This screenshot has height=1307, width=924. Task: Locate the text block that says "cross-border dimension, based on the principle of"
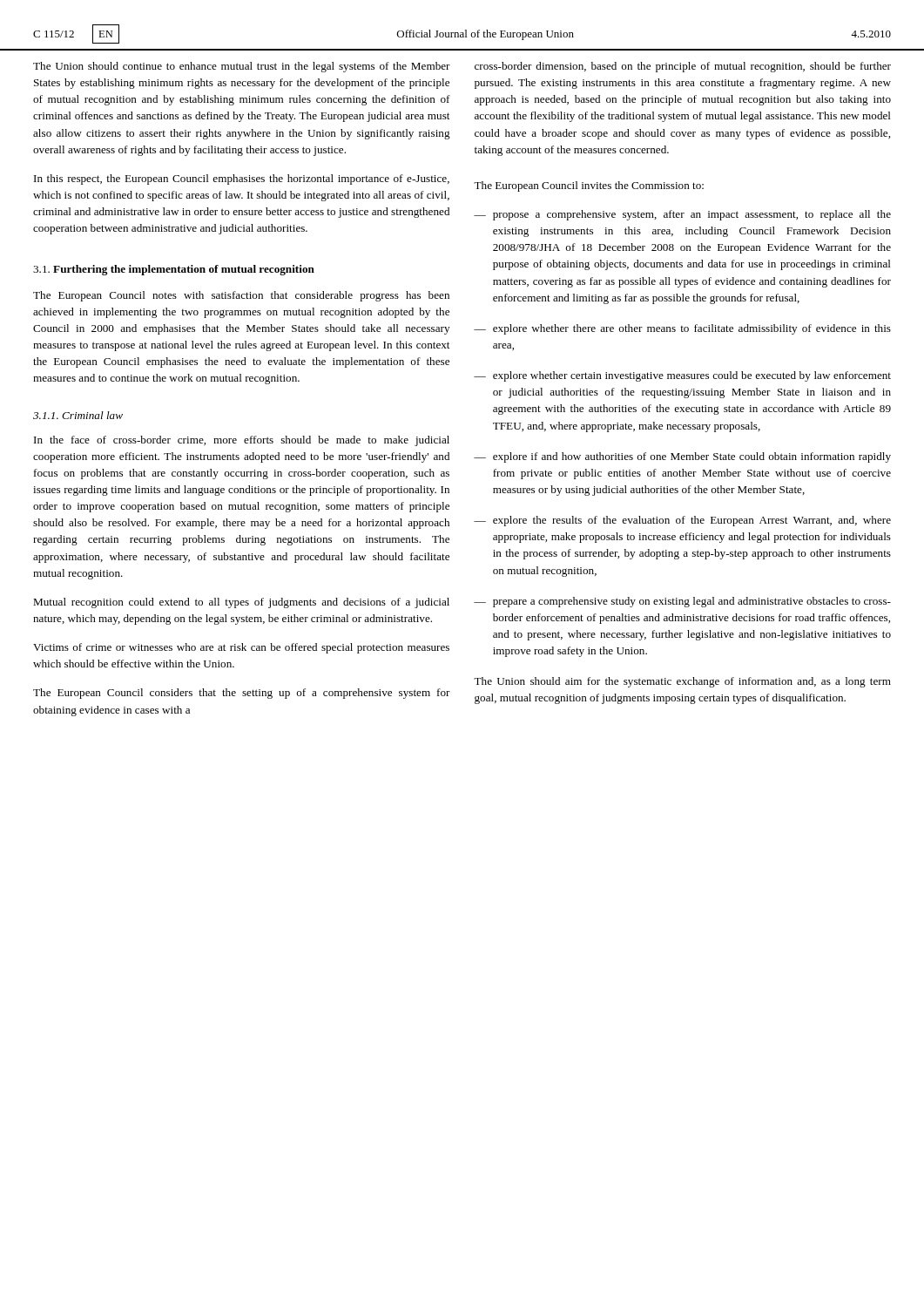pos(683,107)
